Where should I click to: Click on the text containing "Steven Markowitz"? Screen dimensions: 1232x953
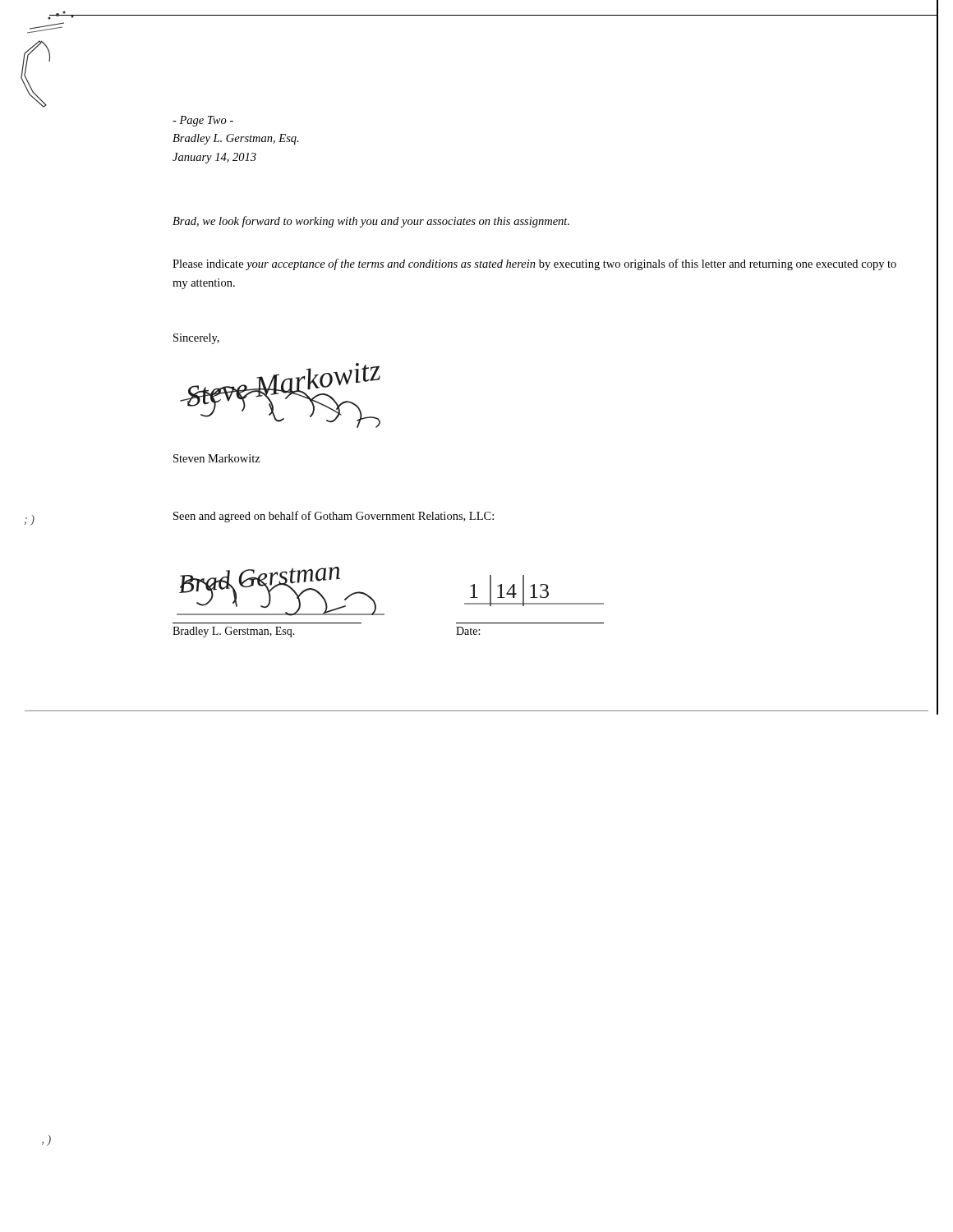tap(216, 458)
